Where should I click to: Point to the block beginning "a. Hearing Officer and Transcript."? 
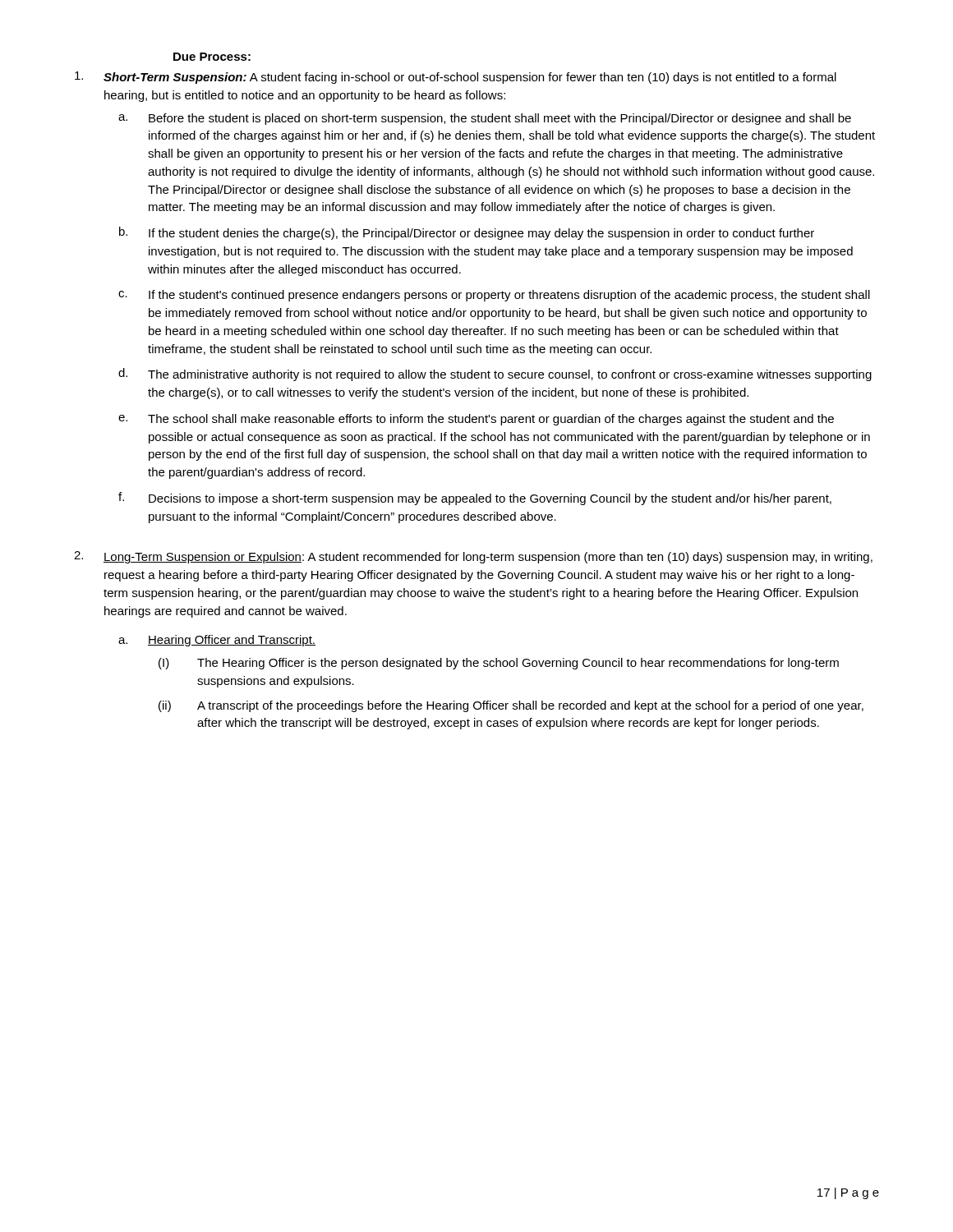tap(217, 641)
